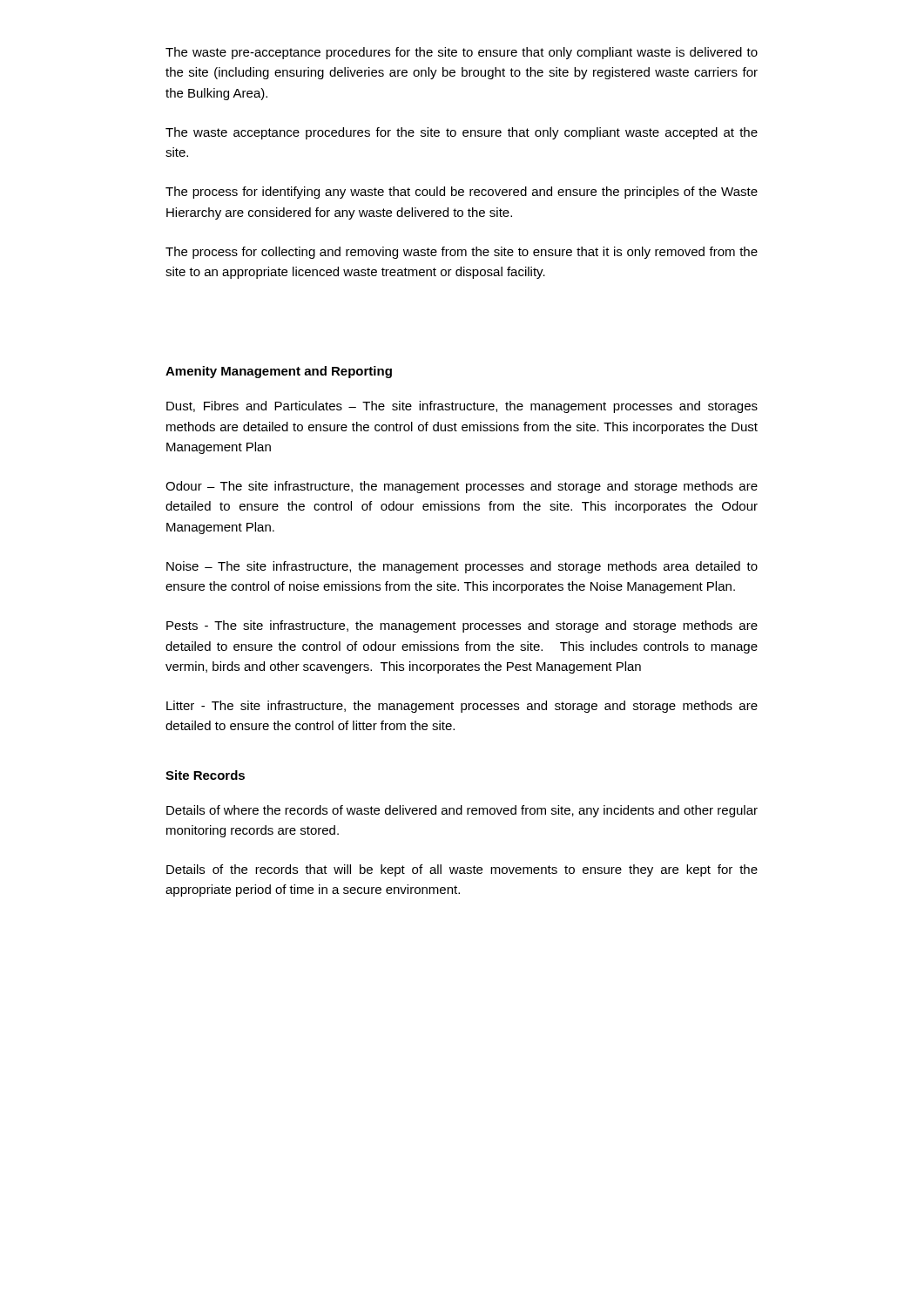Locate the text block with the text "Details of the records"
Image resolution: width=924 pixels, height=1307 pixels.
coord(462,879)
